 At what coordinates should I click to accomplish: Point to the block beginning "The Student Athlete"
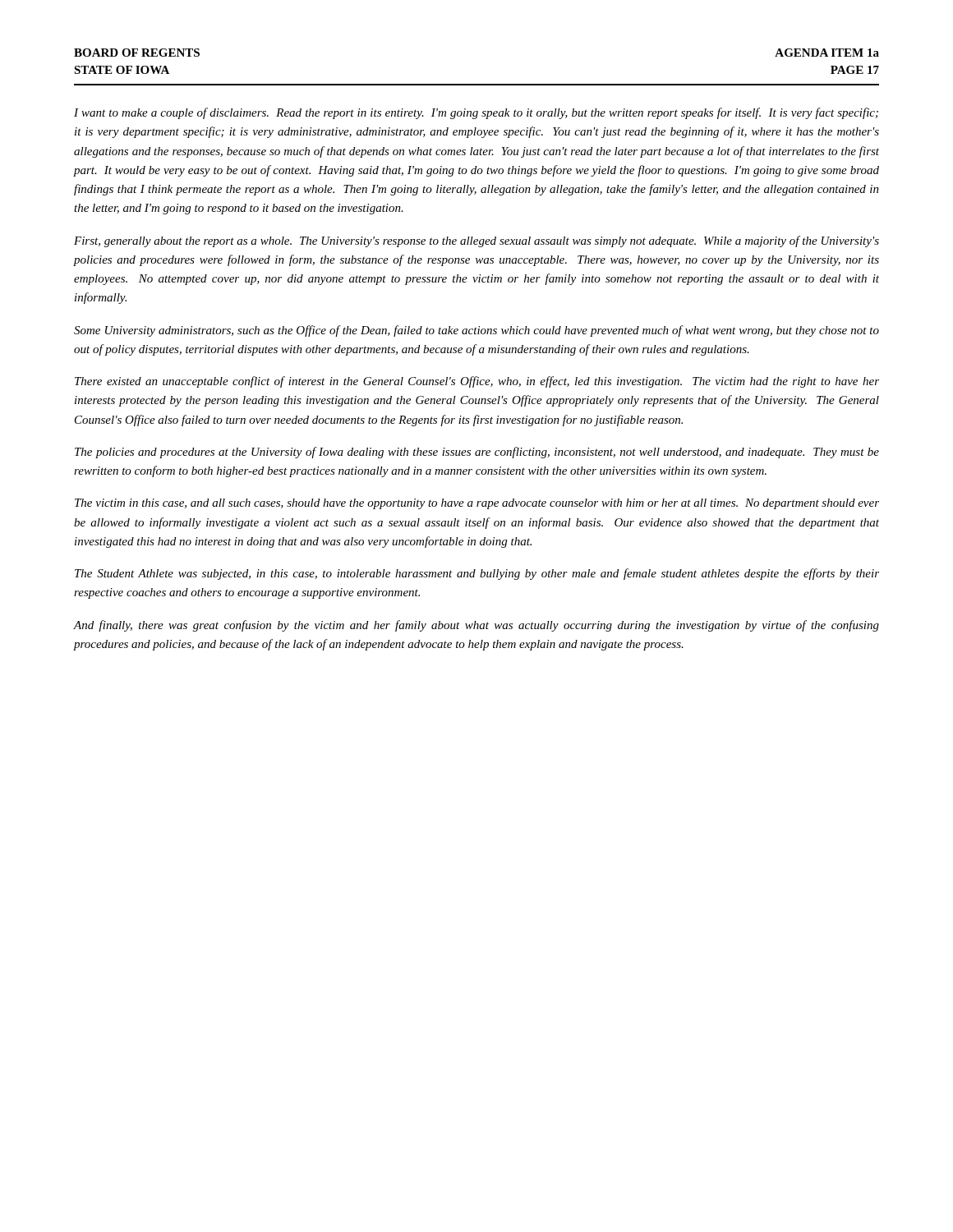click(476, 583)
